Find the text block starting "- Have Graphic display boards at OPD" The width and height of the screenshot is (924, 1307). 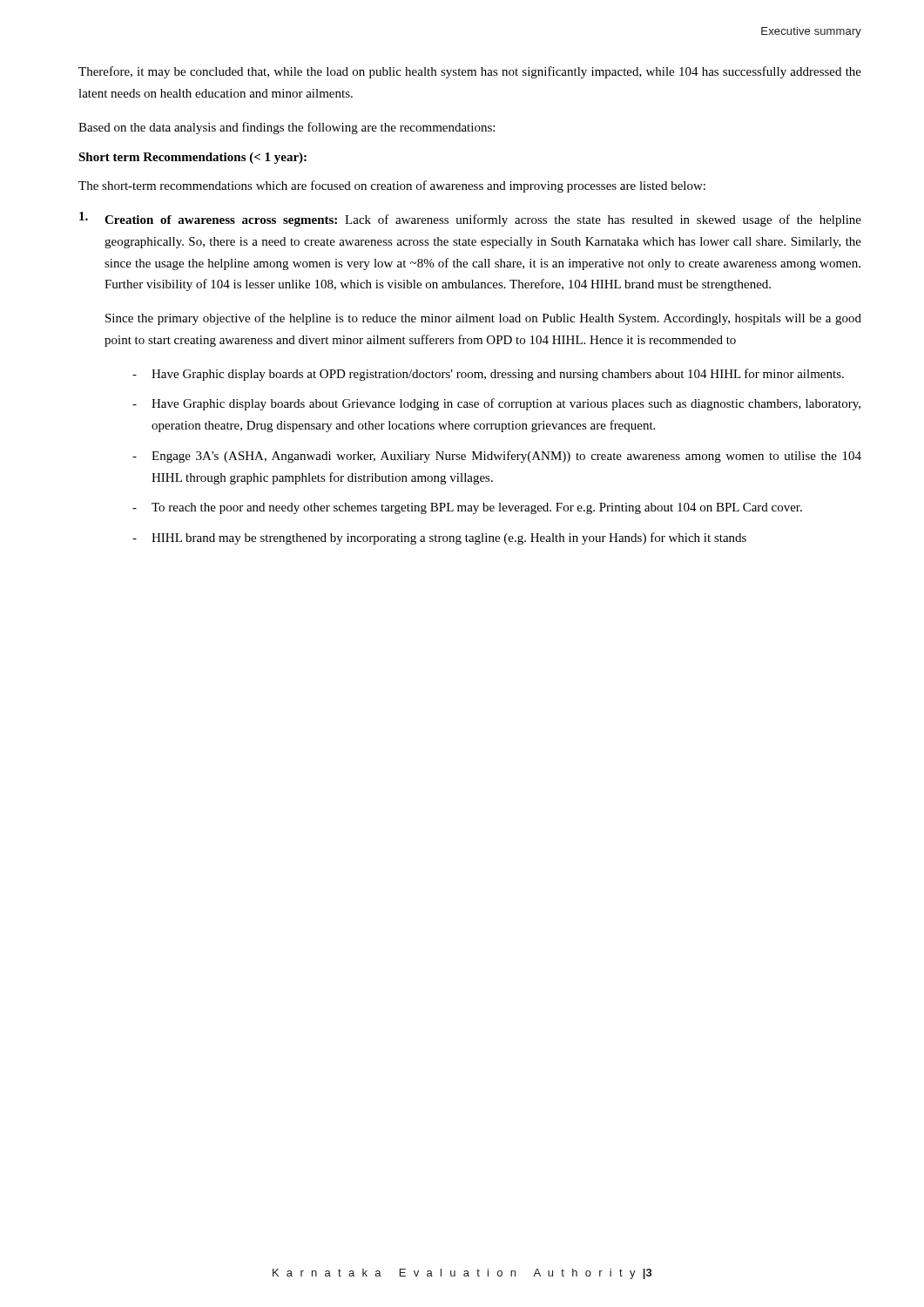[x=497, y=374]
